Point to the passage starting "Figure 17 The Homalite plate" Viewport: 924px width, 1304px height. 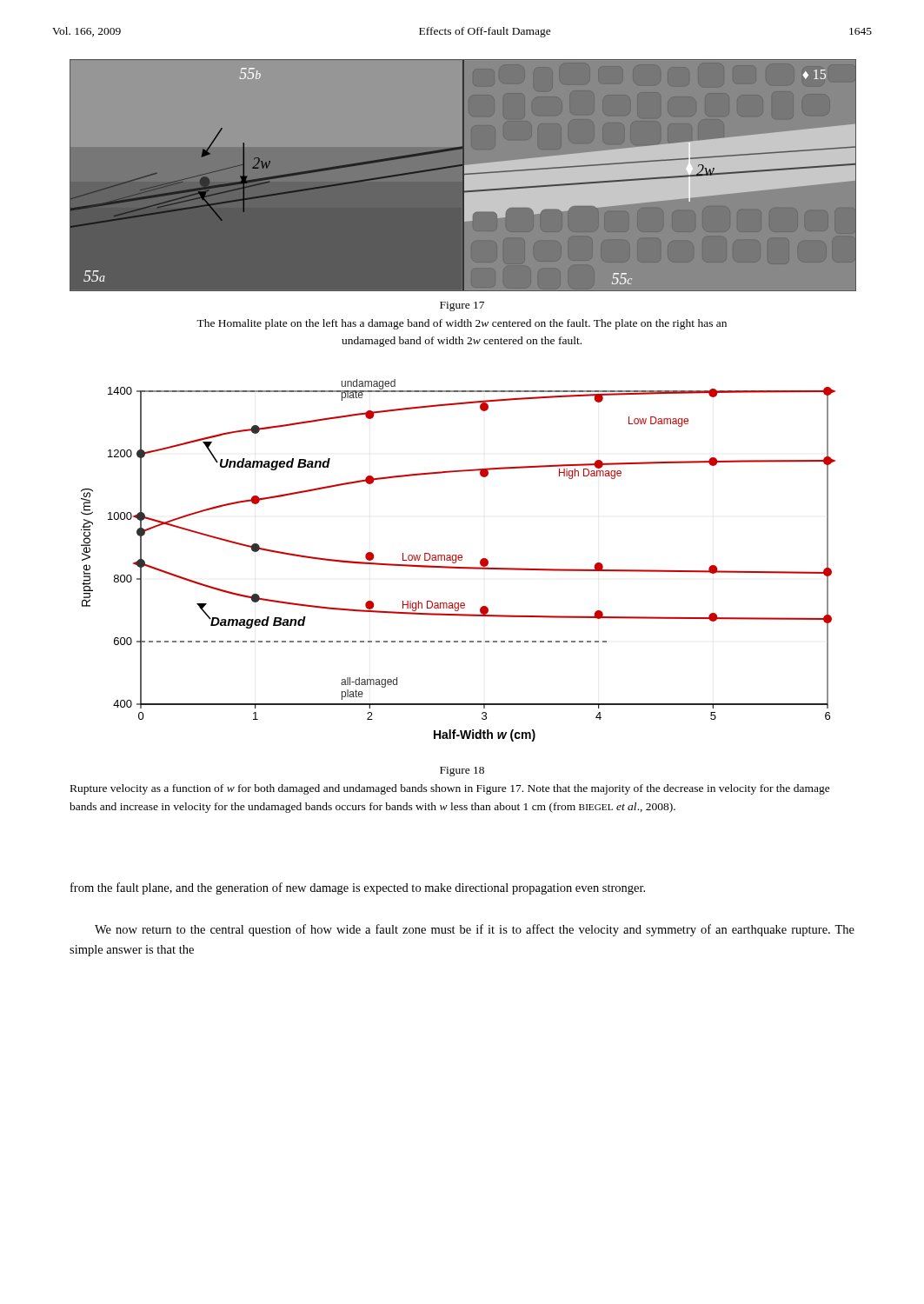click(462, 323)
